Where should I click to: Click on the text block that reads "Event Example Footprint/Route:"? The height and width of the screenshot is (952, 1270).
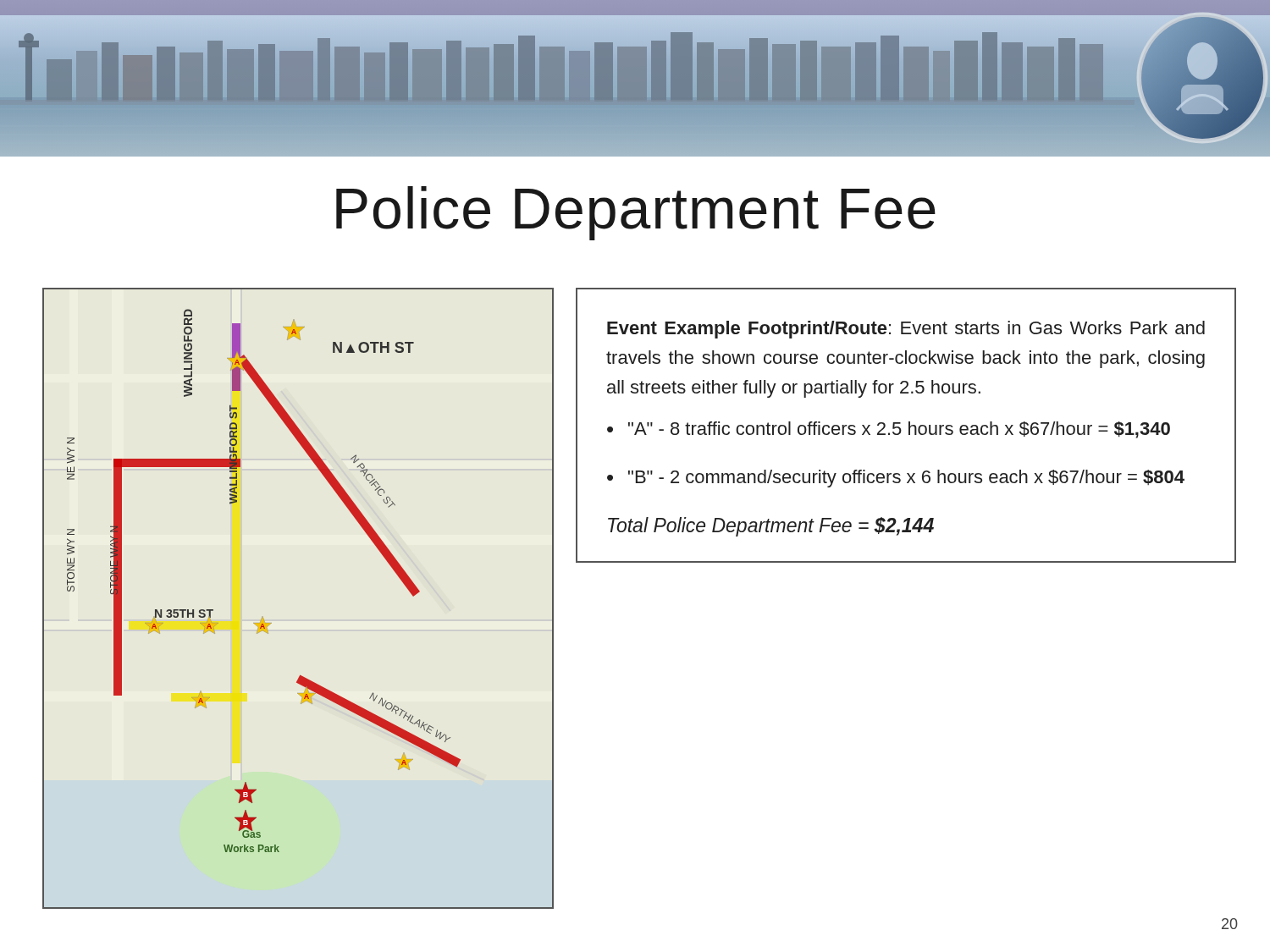[906, 425]
